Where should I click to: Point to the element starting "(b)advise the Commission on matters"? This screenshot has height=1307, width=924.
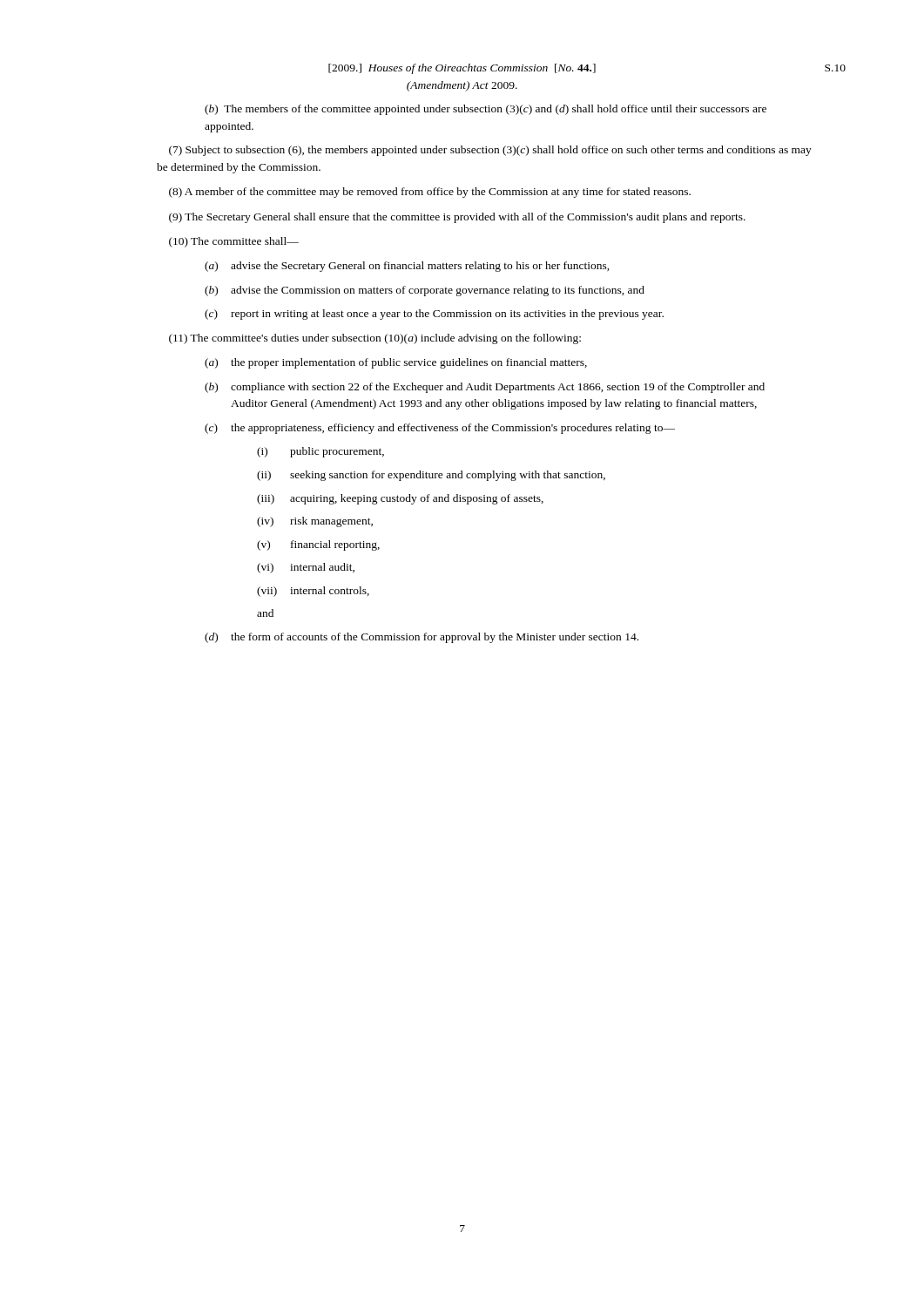(x=488, y=290)
